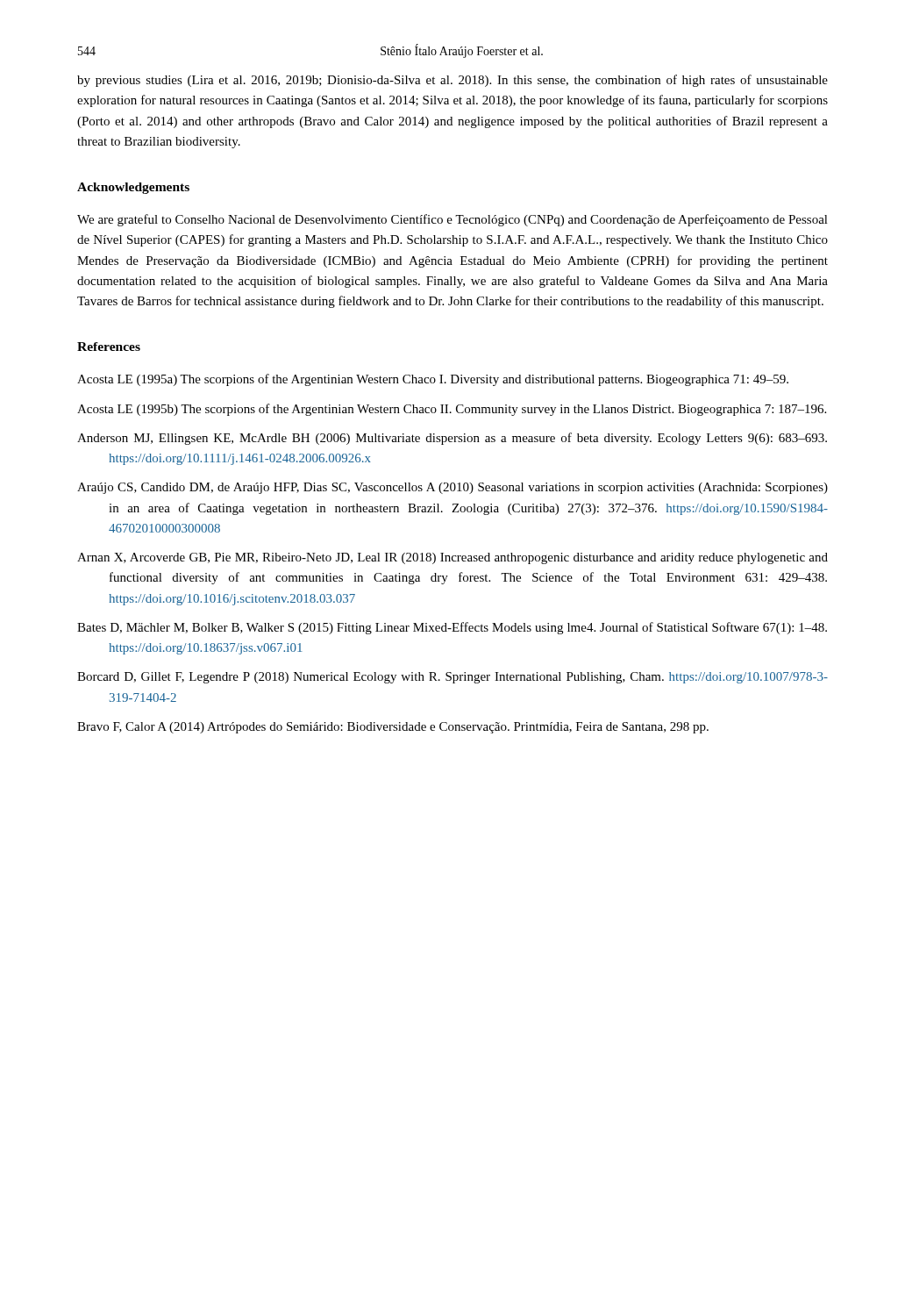
Task: Locate the region starting "Araújo CS, Candido DM, de Araújo HFP, Dias"
Action: pos(452,508)
